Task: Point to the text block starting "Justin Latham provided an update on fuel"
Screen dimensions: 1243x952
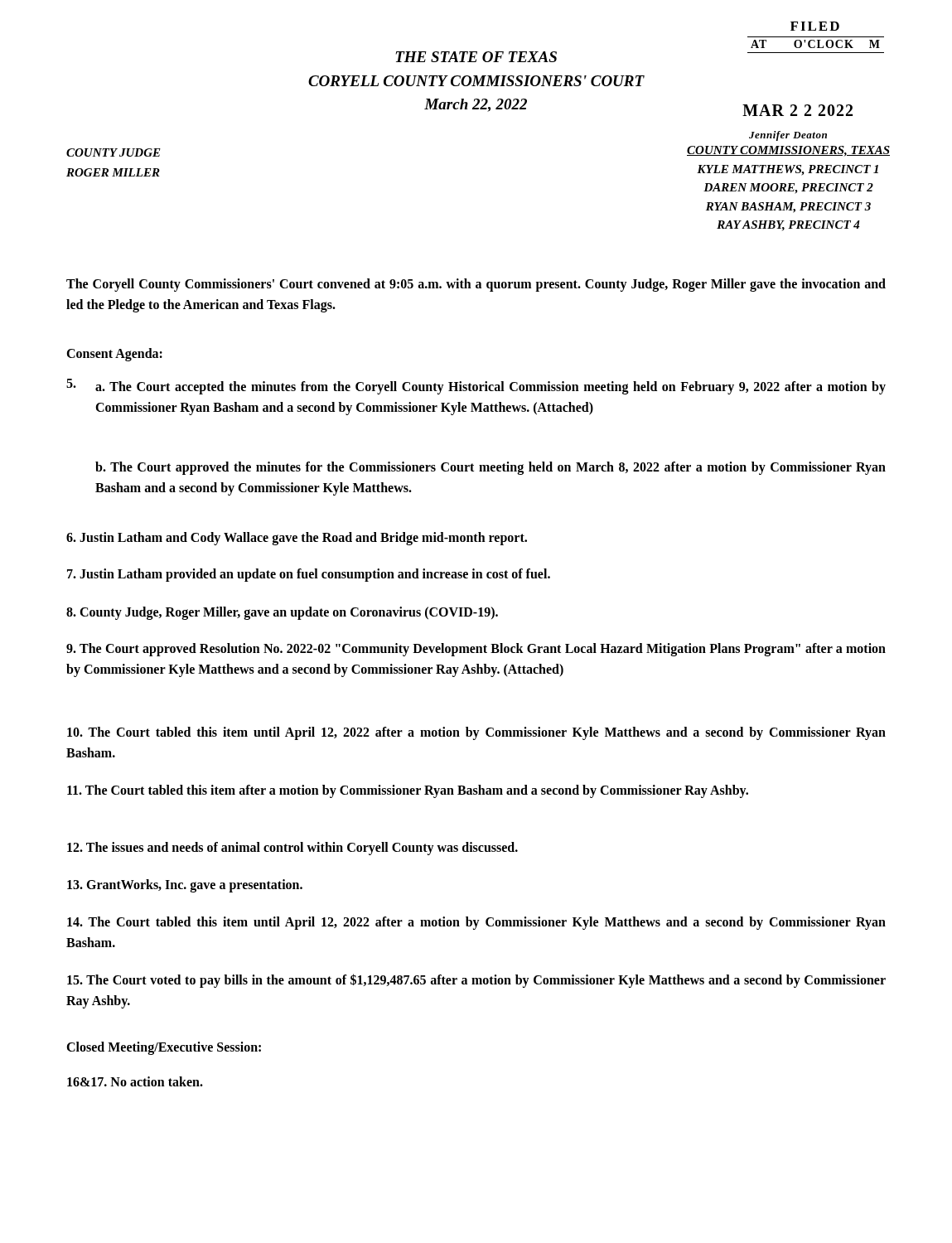Action: click(308, 574)
